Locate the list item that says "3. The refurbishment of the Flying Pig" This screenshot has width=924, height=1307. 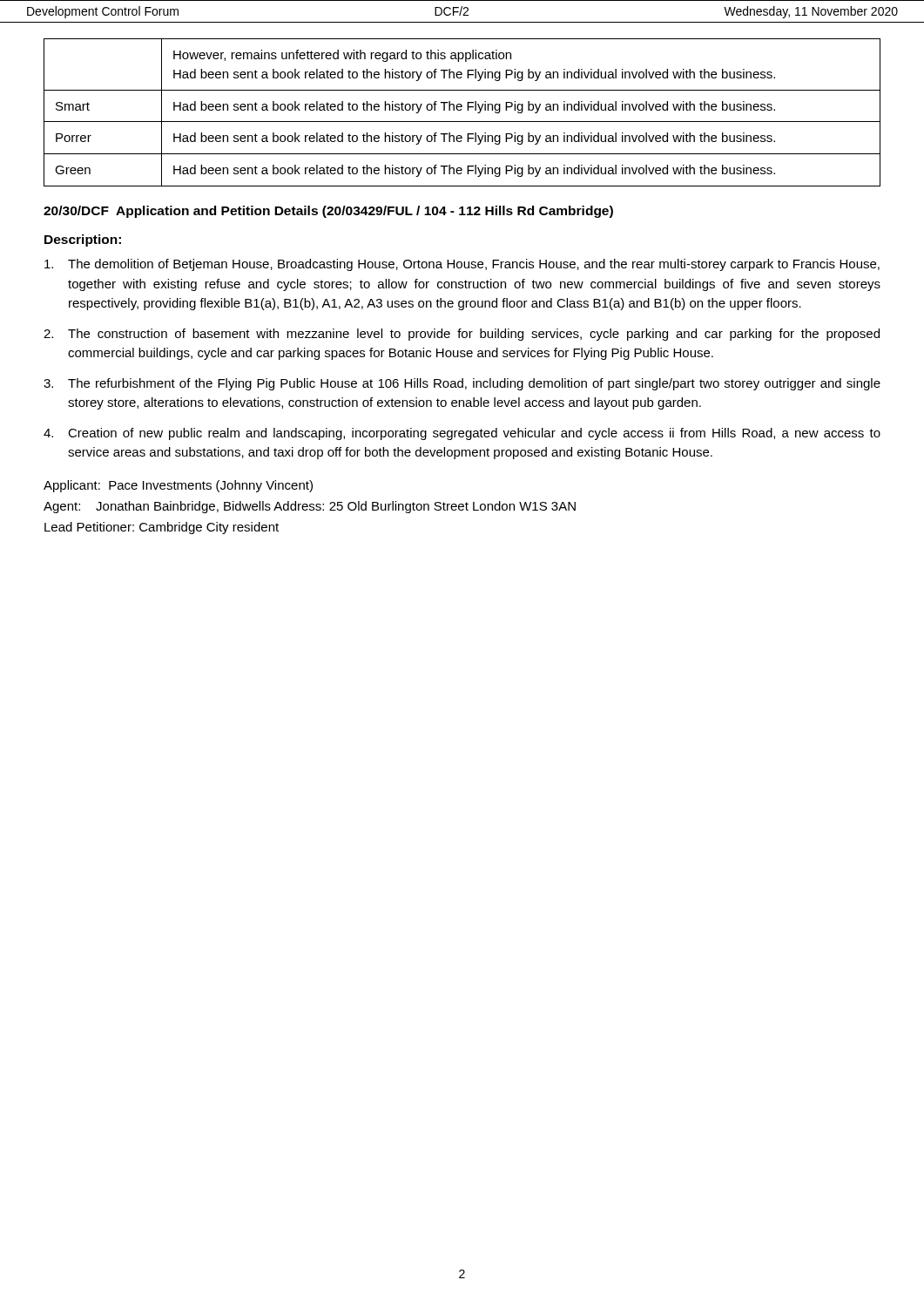(x=462, y=393)
